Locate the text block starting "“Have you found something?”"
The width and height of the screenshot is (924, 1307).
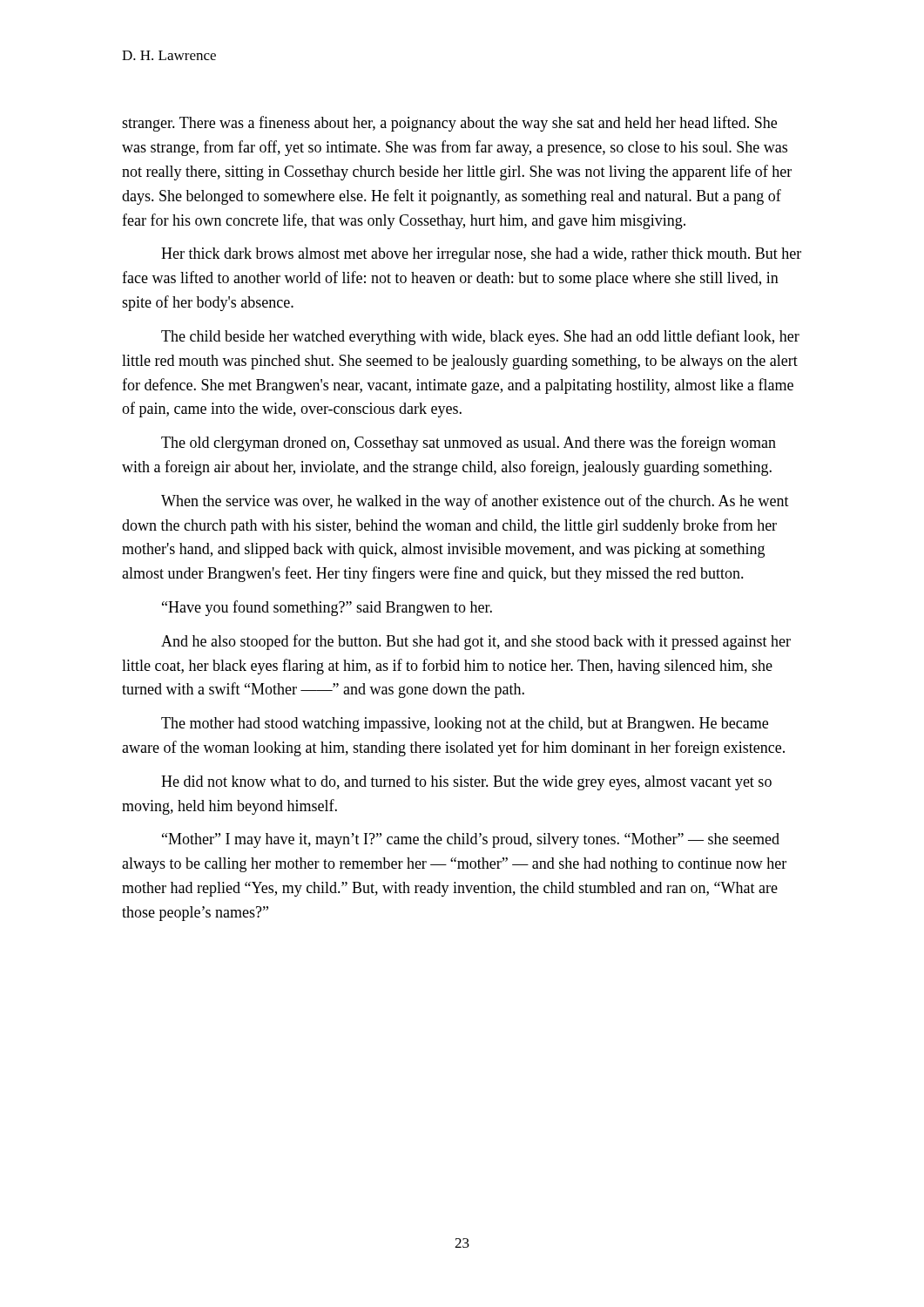(327, 607)
